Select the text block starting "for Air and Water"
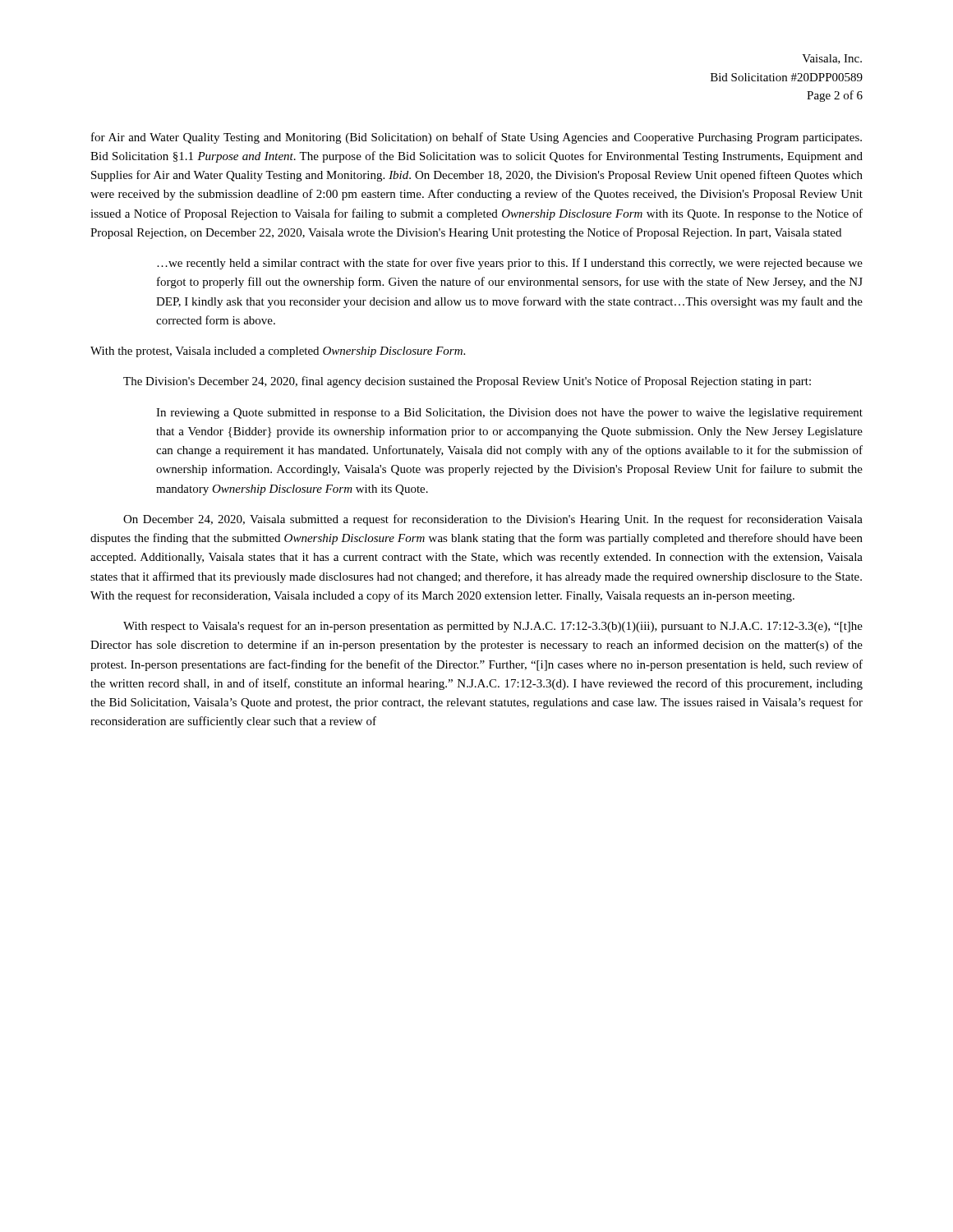Viewport: 953px width, 1232px height. (476, 184)
